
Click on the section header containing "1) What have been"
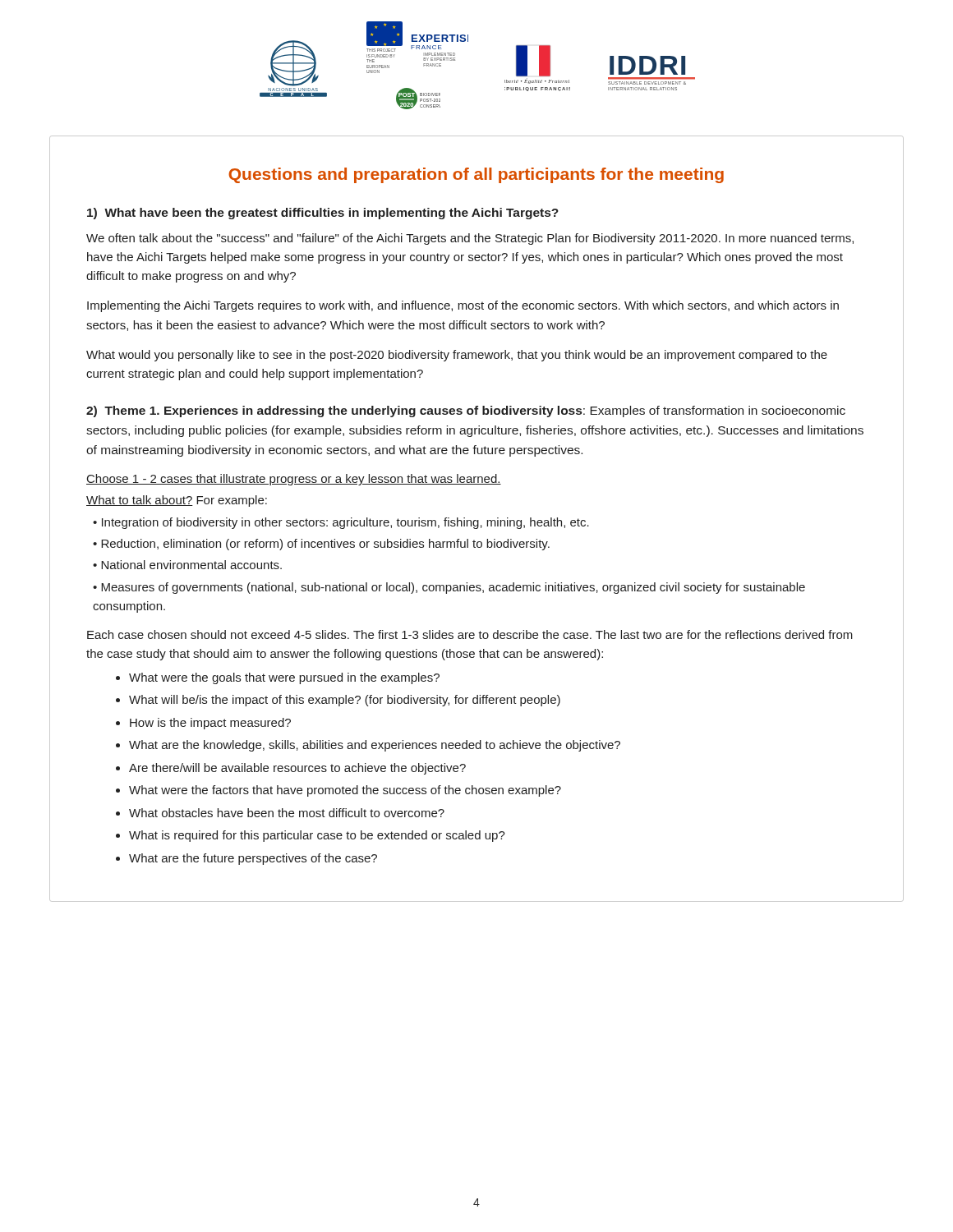click(323, 212)
